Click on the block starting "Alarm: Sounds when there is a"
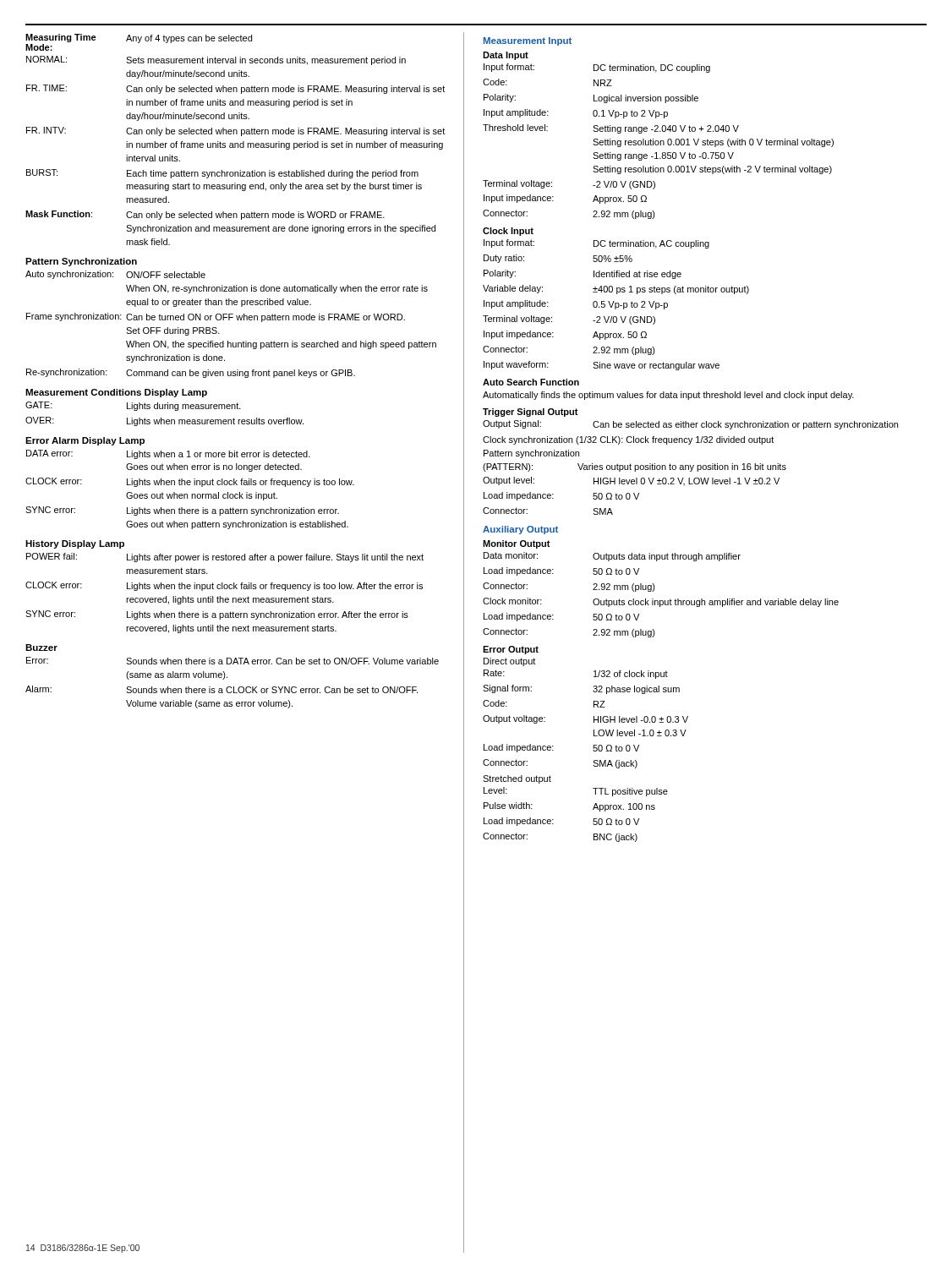 click(x=237, y=697)
